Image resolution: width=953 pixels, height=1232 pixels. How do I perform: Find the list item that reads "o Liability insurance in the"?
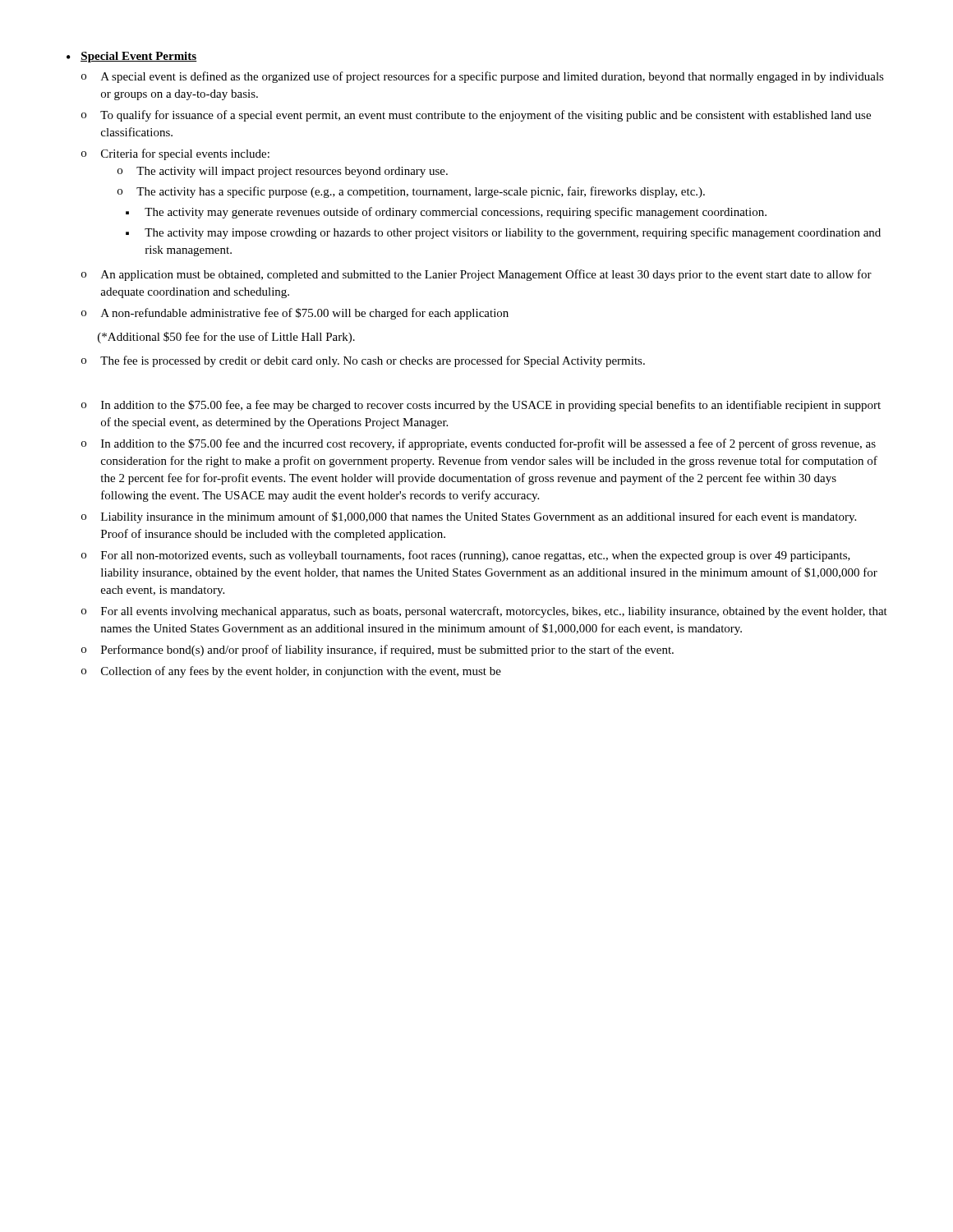point(484,526)
